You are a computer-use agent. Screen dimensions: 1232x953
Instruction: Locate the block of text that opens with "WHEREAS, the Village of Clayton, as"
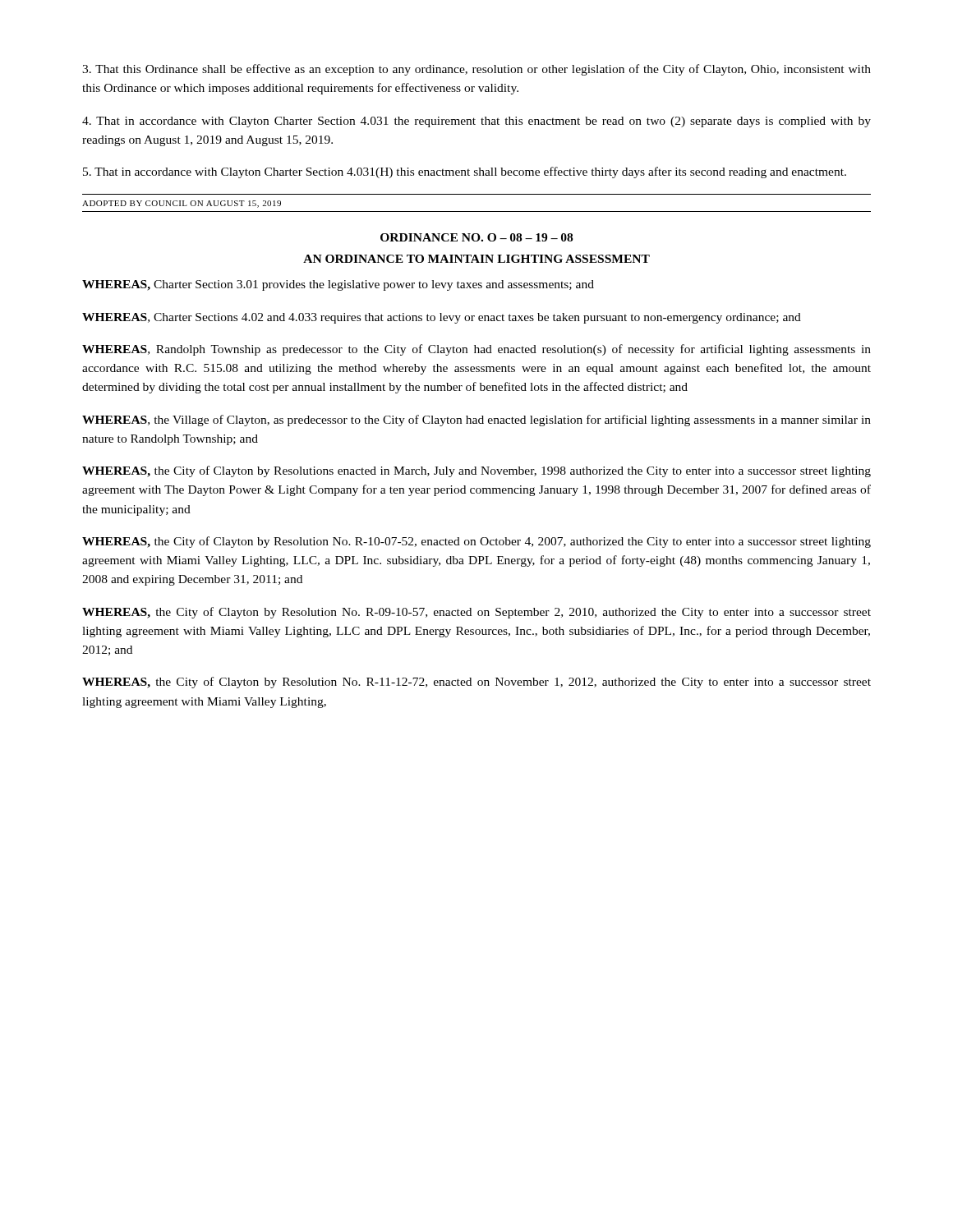coord(476,428)
